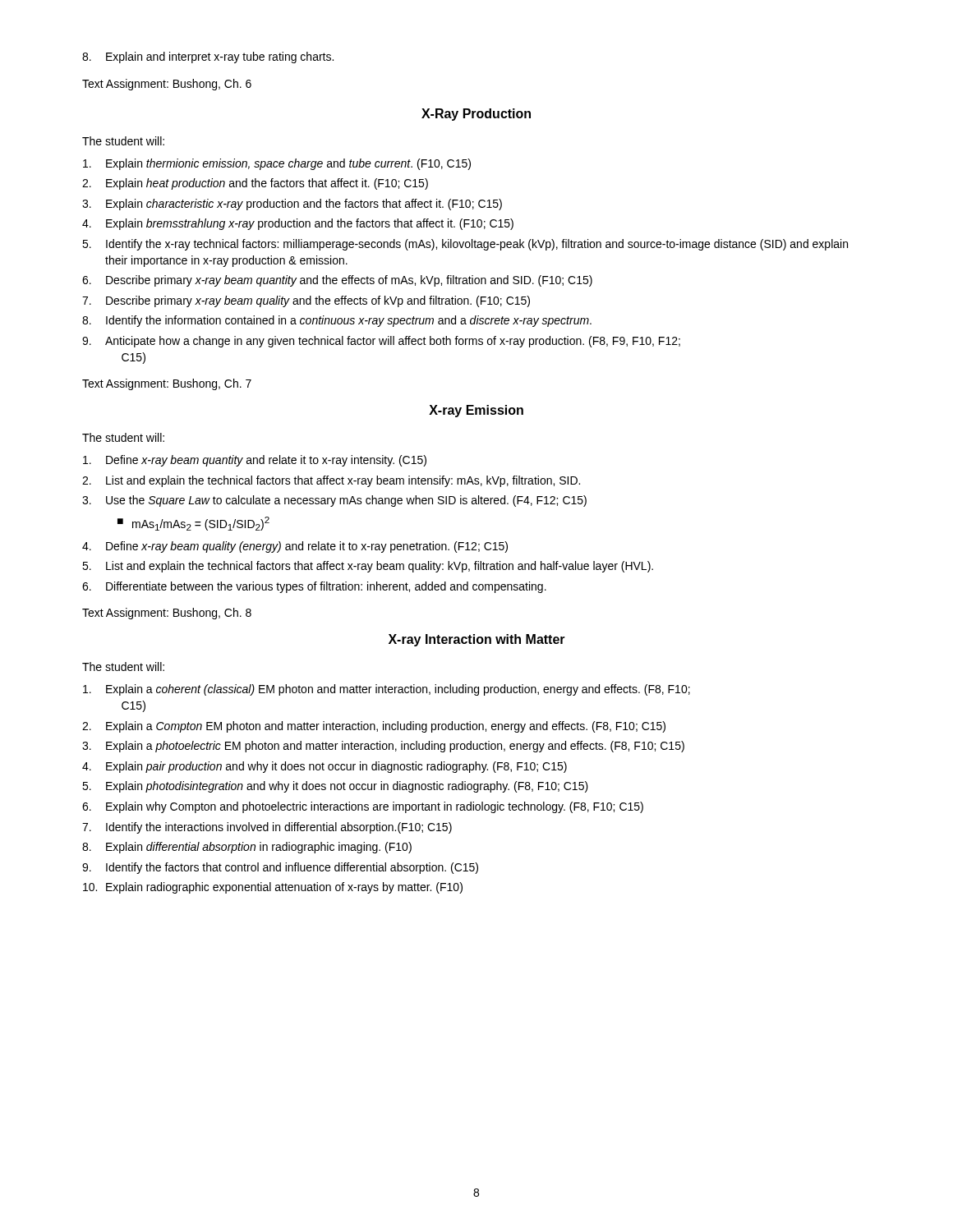Where does it say "Text Assignment: Bushong, Ch. 6"?
Viewport: 953px width, 1232px height.
tap(167, 83)
